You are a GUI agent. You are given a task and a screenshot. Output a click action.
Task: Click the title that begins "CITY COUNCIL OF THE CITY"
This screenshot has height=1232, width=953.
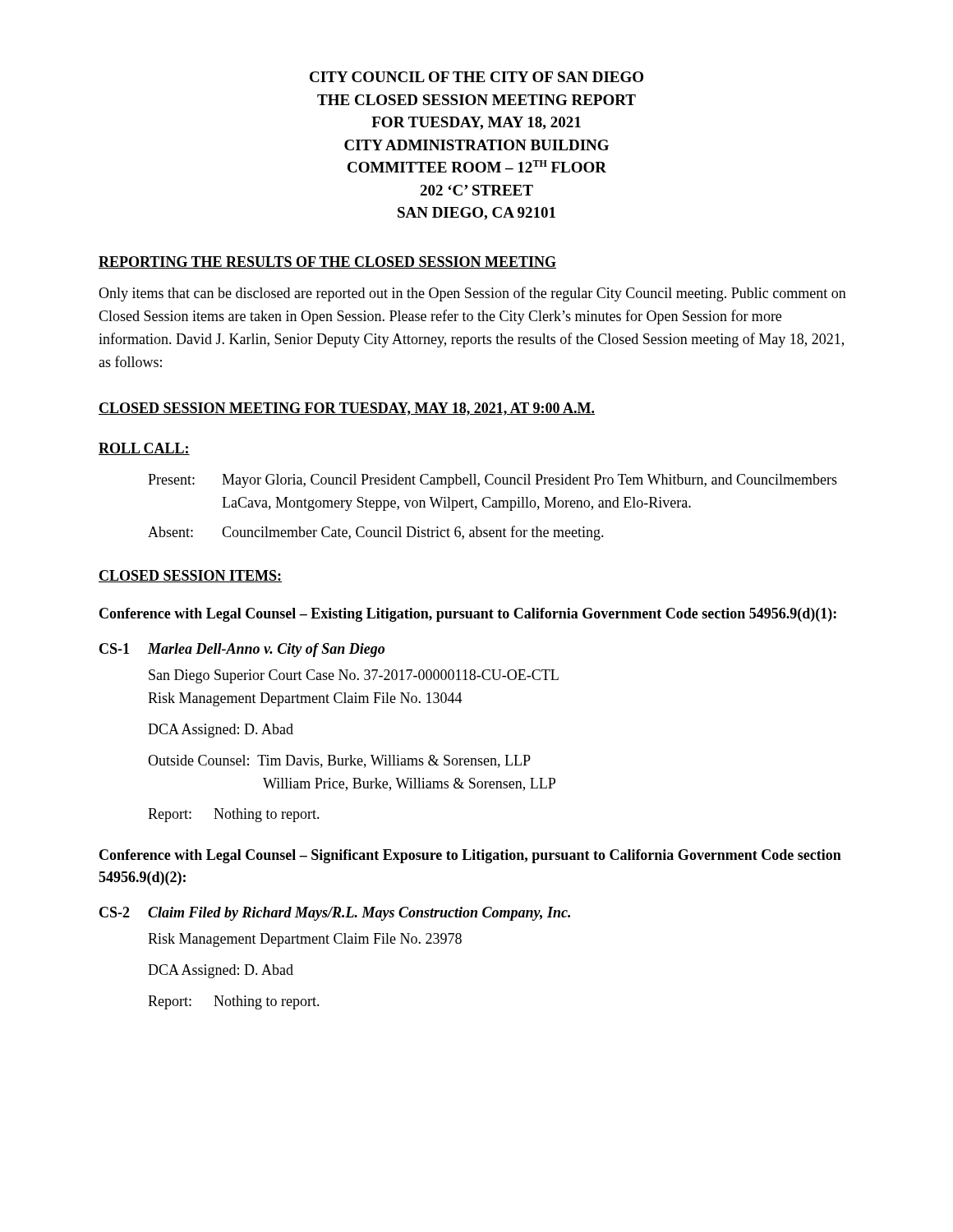coord(476,145)
